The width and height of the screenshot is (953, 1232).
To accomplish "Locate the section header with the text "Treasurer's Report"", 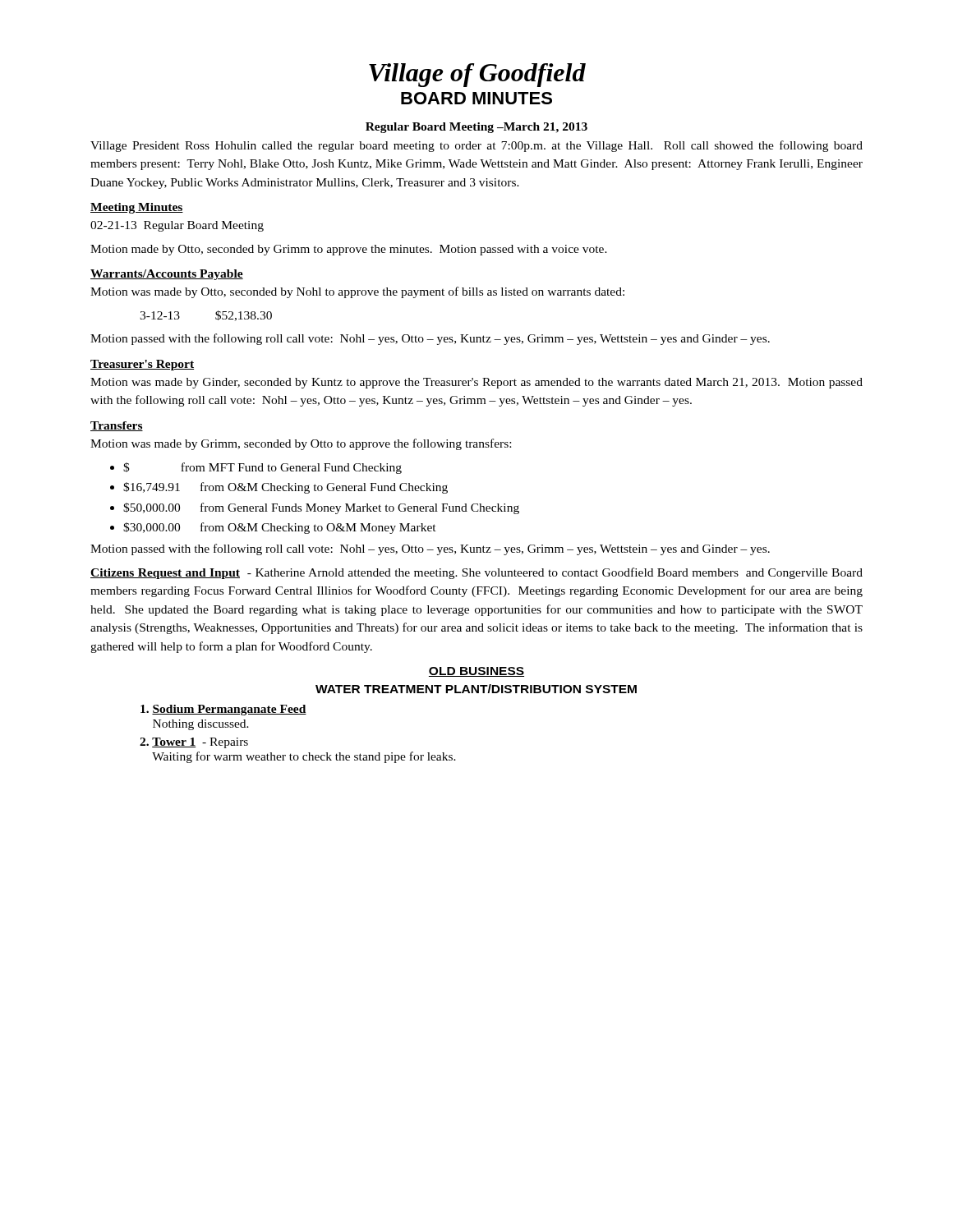I will point(142,365).
